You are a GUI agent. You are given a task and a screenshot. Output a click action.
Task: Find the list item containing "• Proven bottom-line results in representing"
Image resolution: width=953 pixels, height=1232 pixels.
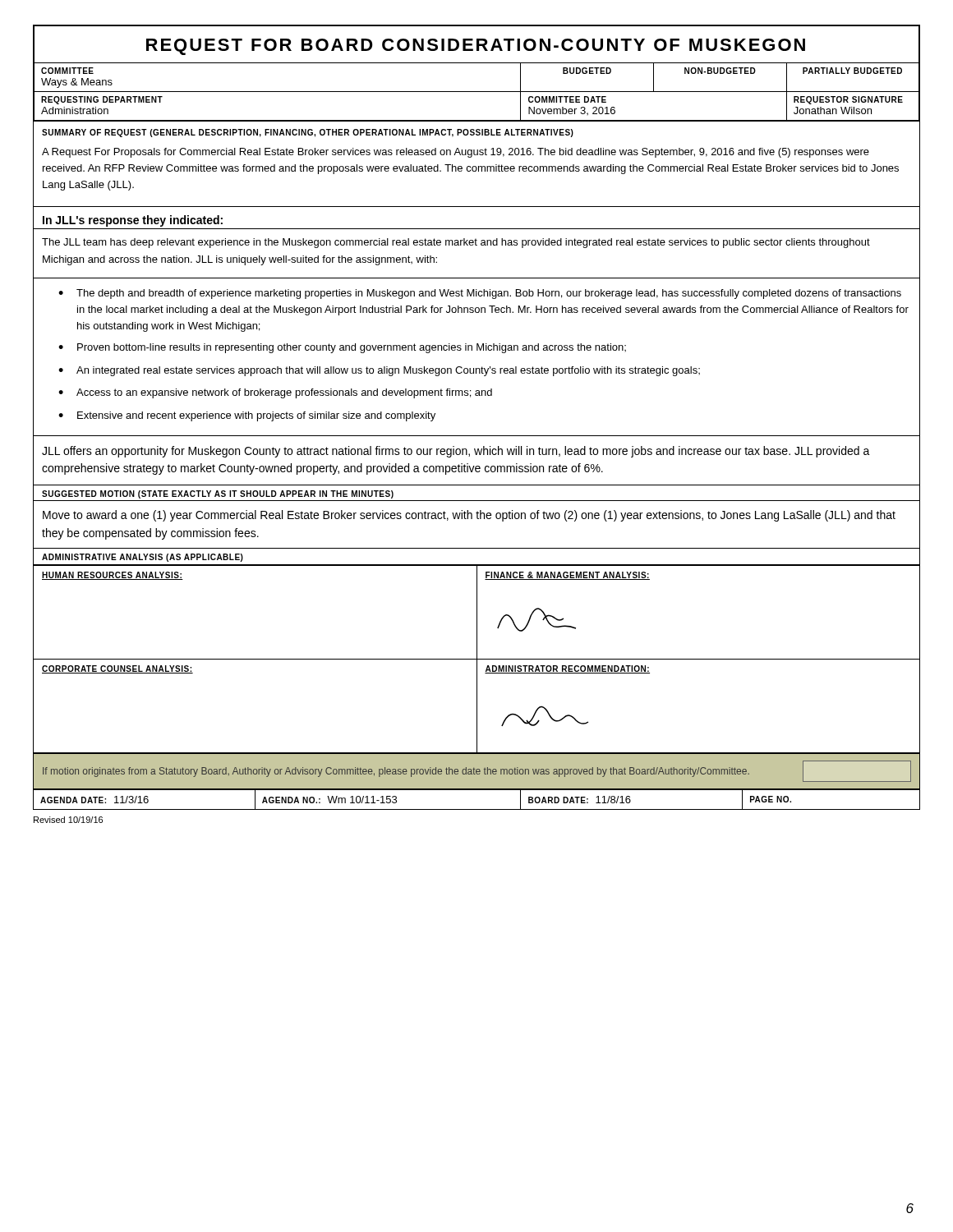tap(343, 348)
